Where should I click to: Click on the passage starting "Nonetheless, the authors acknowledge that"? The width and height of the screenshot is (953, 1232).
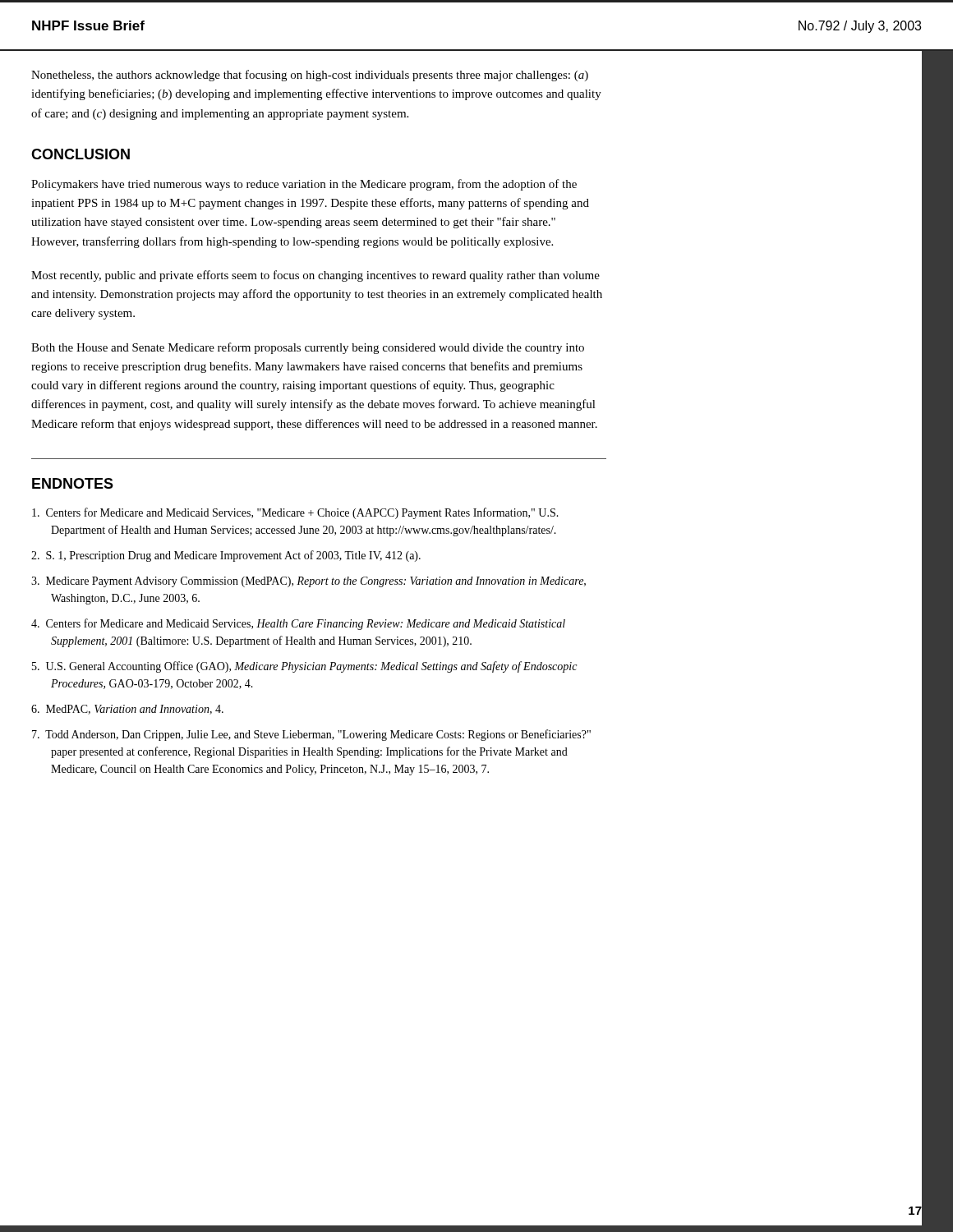pyautogui.click(x=316, y=94)
